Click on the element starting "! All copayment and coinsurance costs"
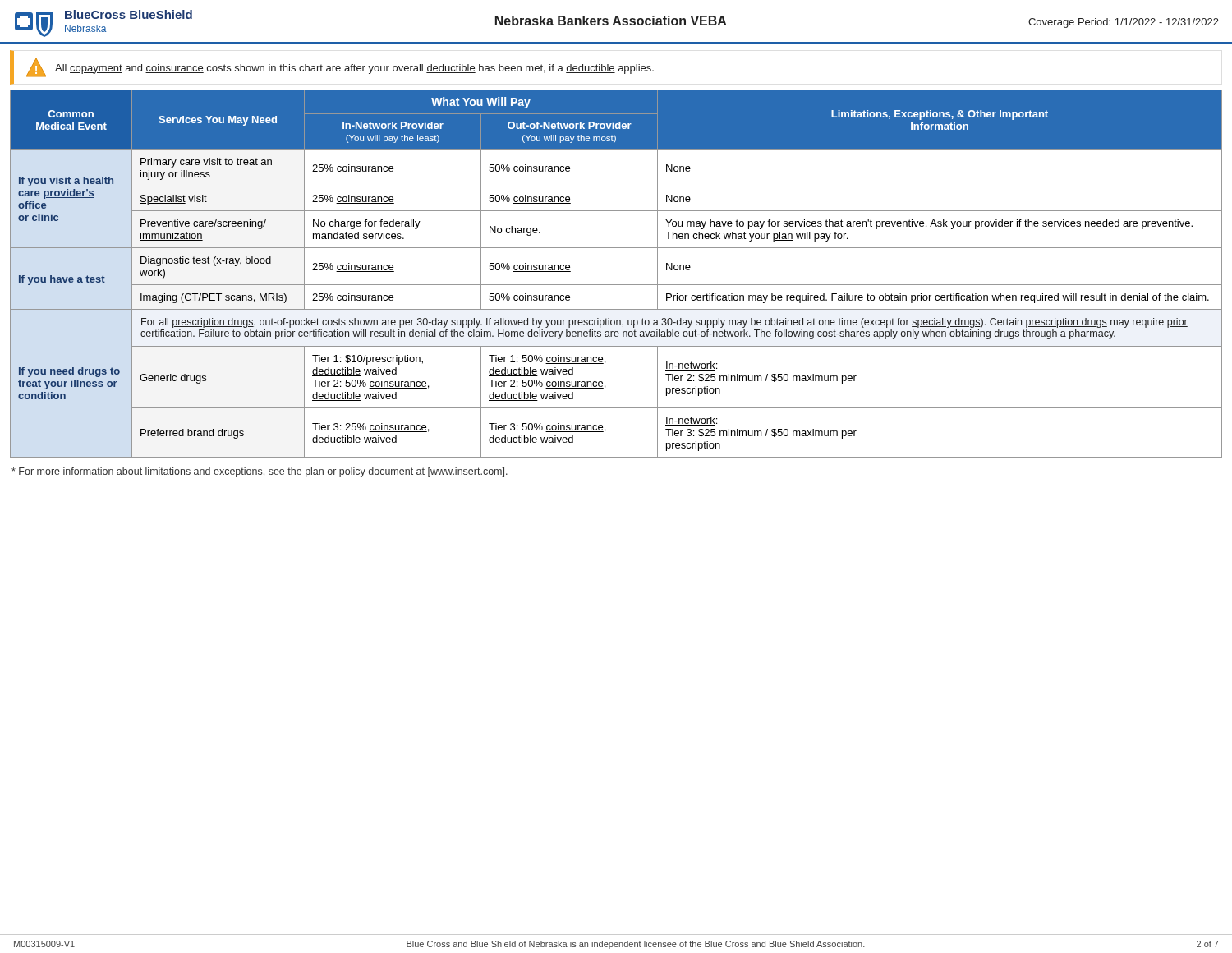The width and height of the screenshot is (1232, 953). pyautogui.click(x=340, y=67)
